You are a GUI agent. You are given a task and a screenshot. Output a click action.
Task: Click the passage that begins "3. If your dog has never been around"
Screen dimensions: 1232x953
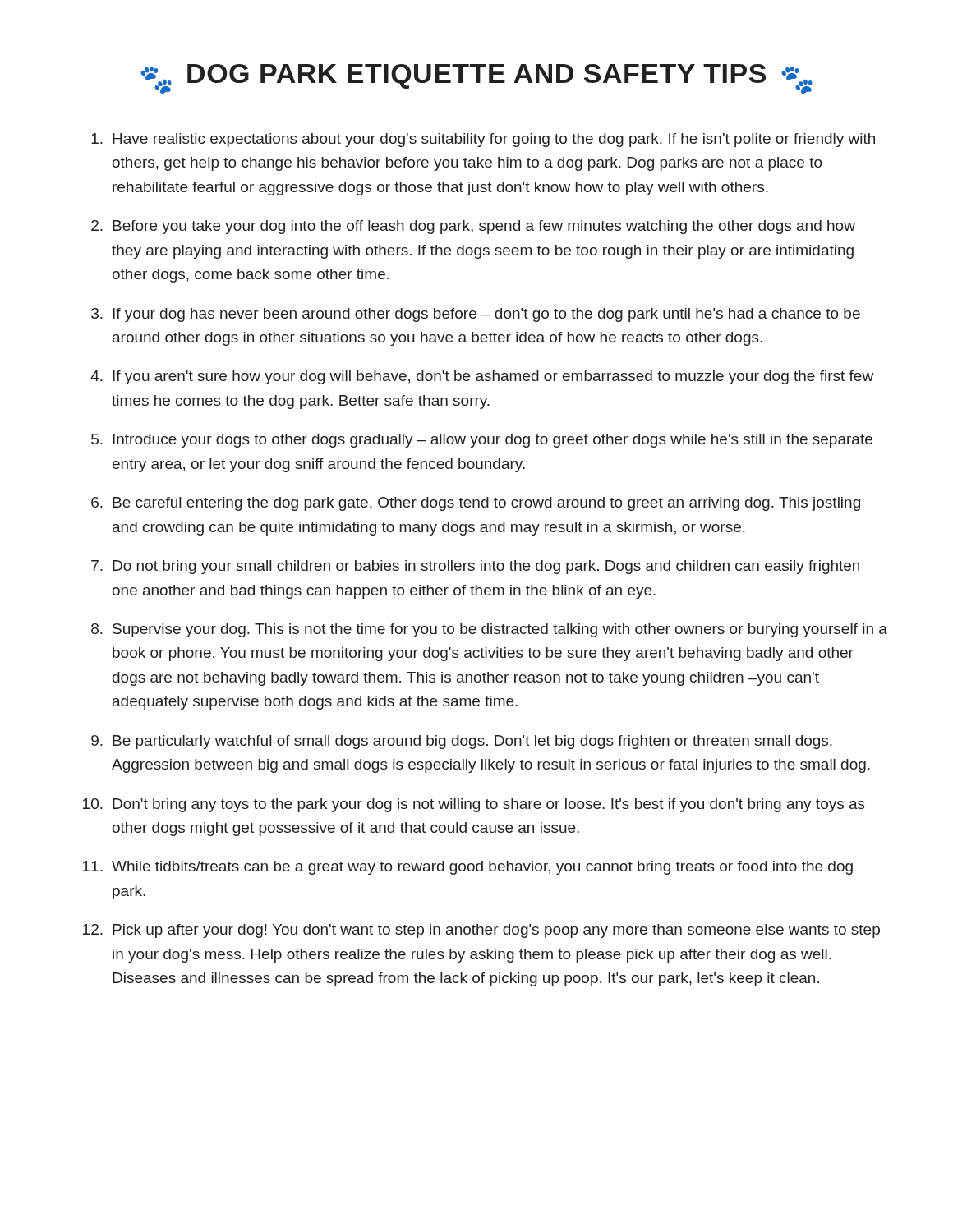[x=476, y=325]
